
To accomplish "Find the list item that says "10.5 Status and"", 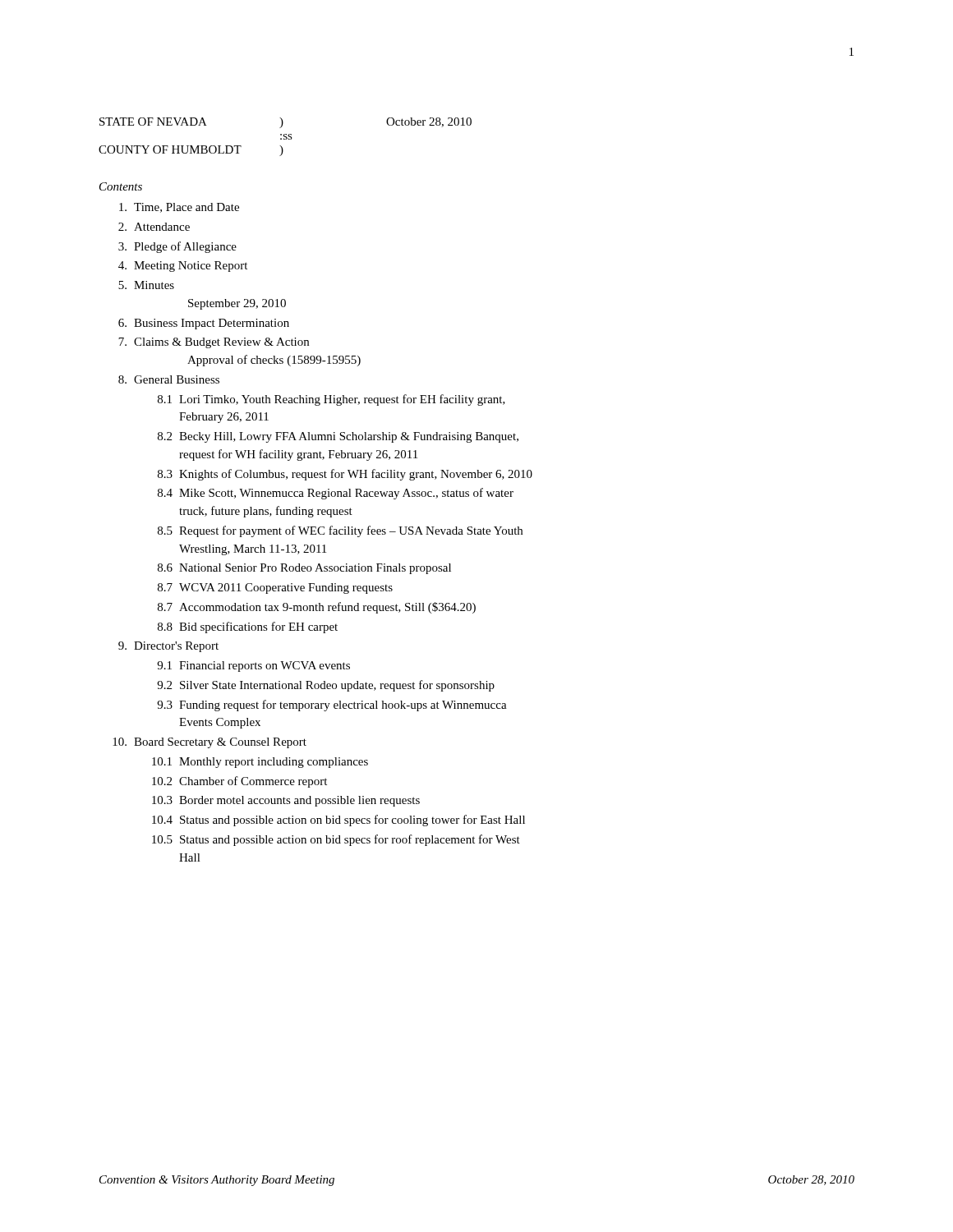I will tap(491, 849).
